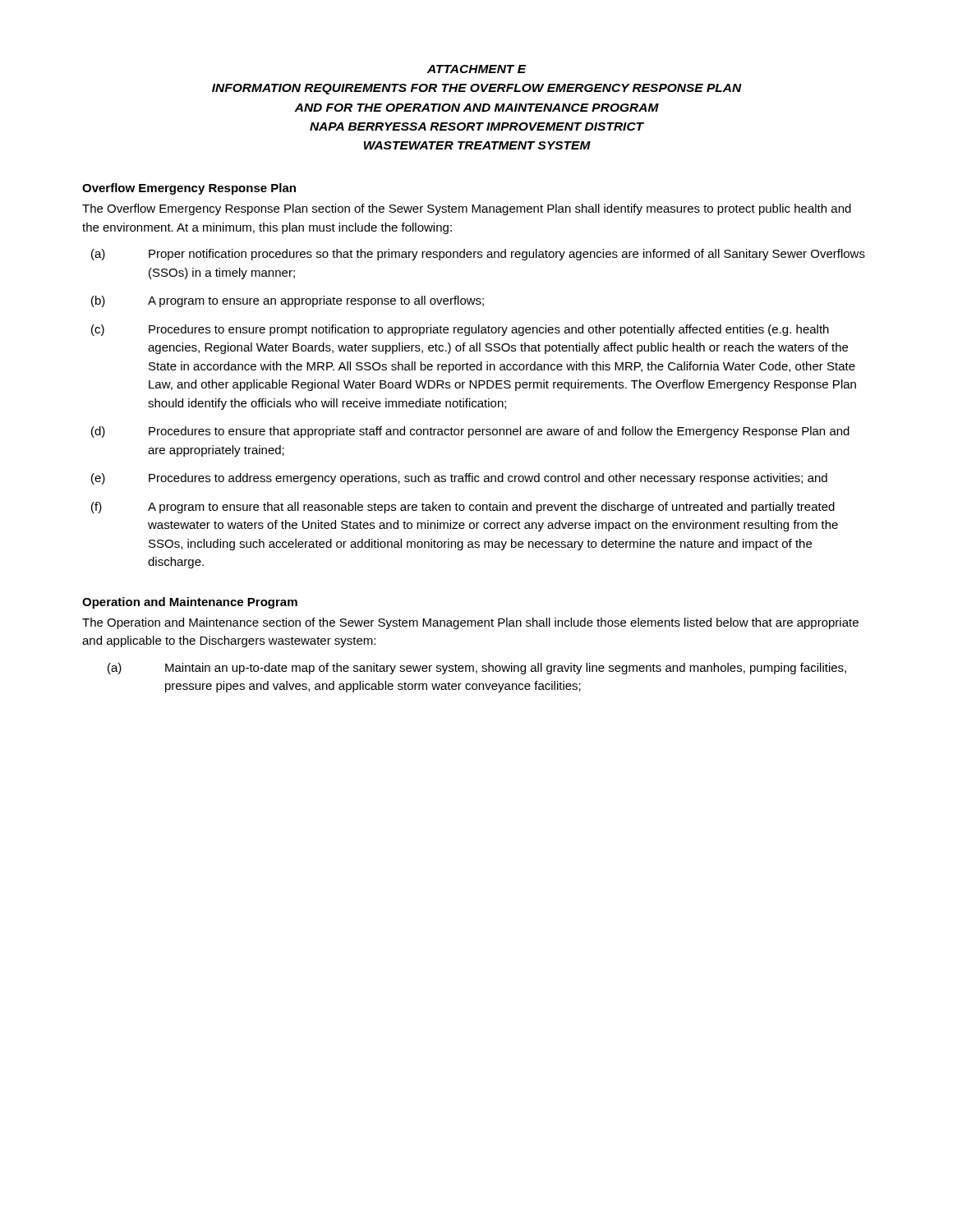This screenshot has width=953, height=1232.
Task: Locate the block of text that opens with "(f) A program"
Action: pyautogui.click(x=476, y=534)
